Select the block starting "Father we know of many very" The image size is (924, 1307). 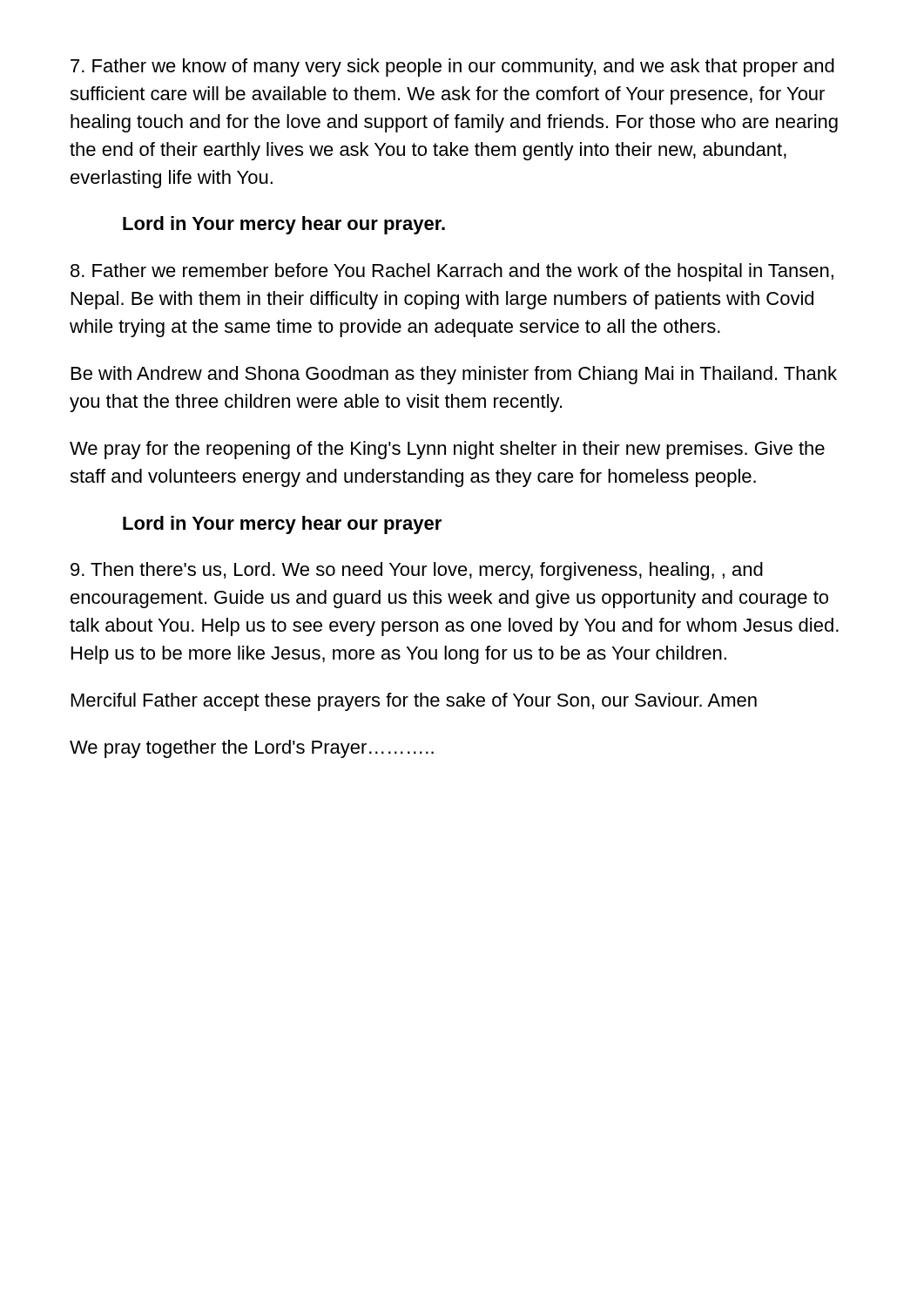454,121
